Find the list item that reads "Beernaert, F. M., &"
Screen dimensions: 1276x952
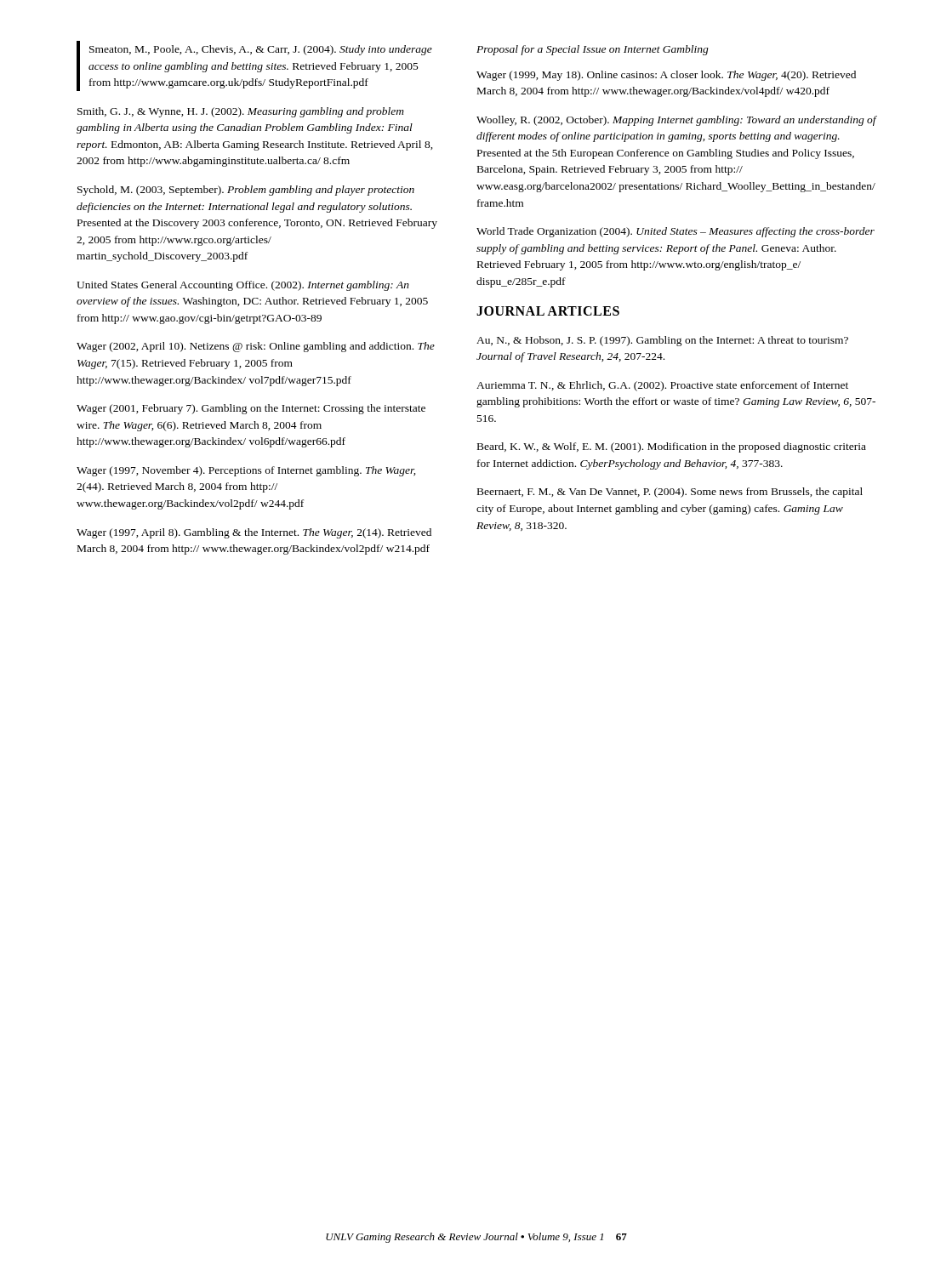pyautogui.click(x=670, y=508)
